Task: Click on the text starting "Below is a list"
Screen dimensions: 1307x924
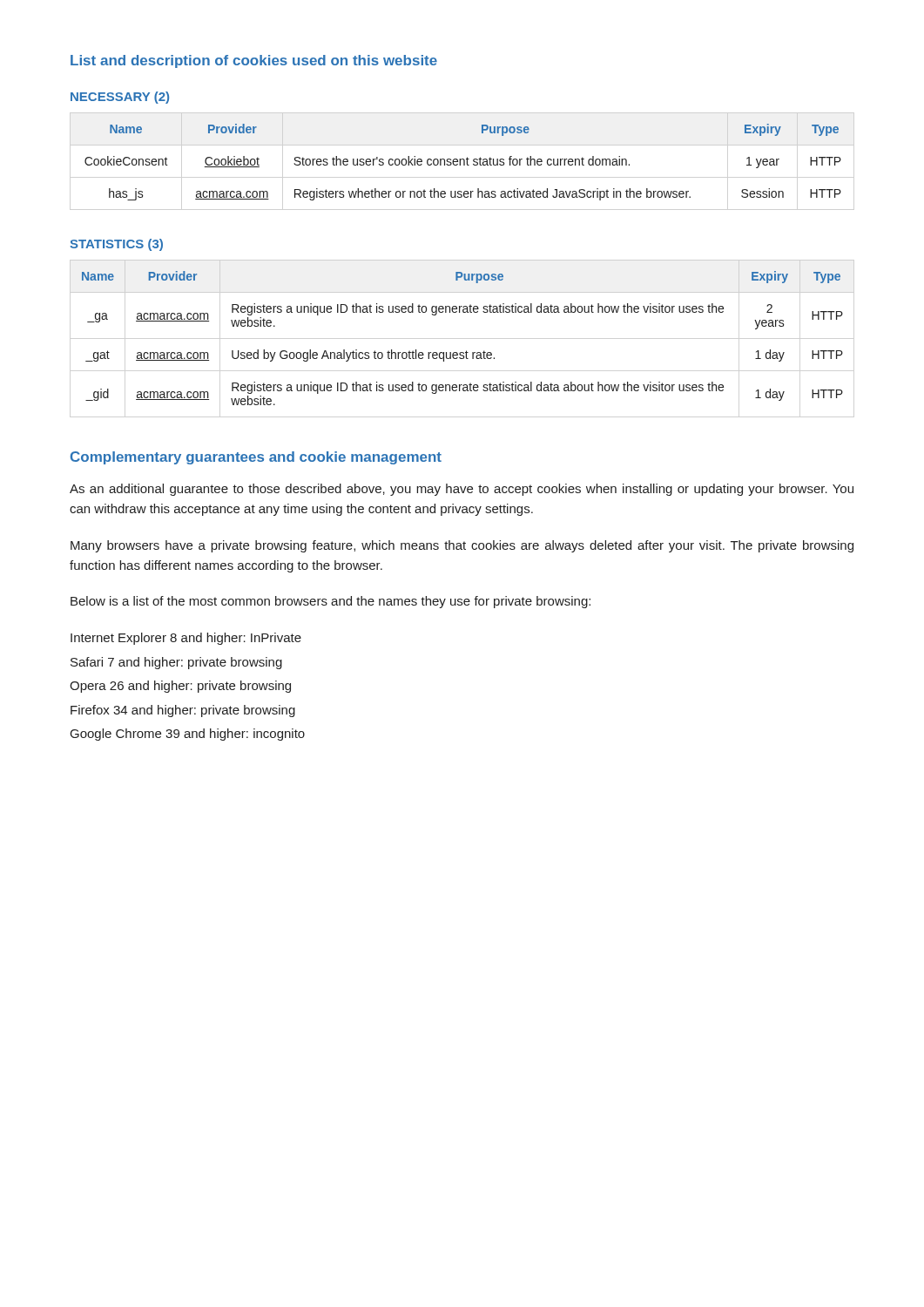Action: click(x=331, y=601)
